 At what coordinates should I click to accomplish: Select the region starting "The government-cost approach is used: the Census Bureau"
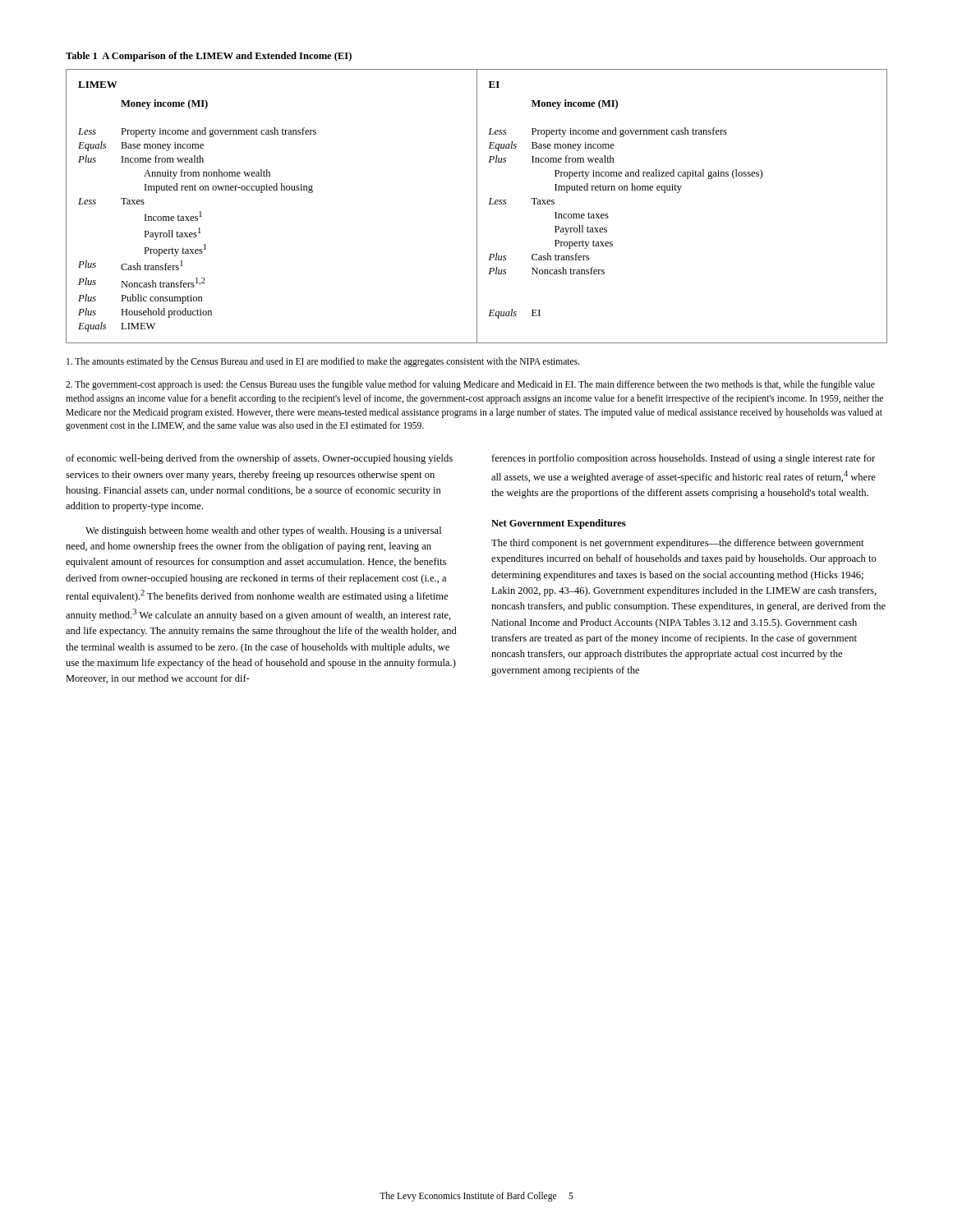pyautogui.click(x=475, y=405)
